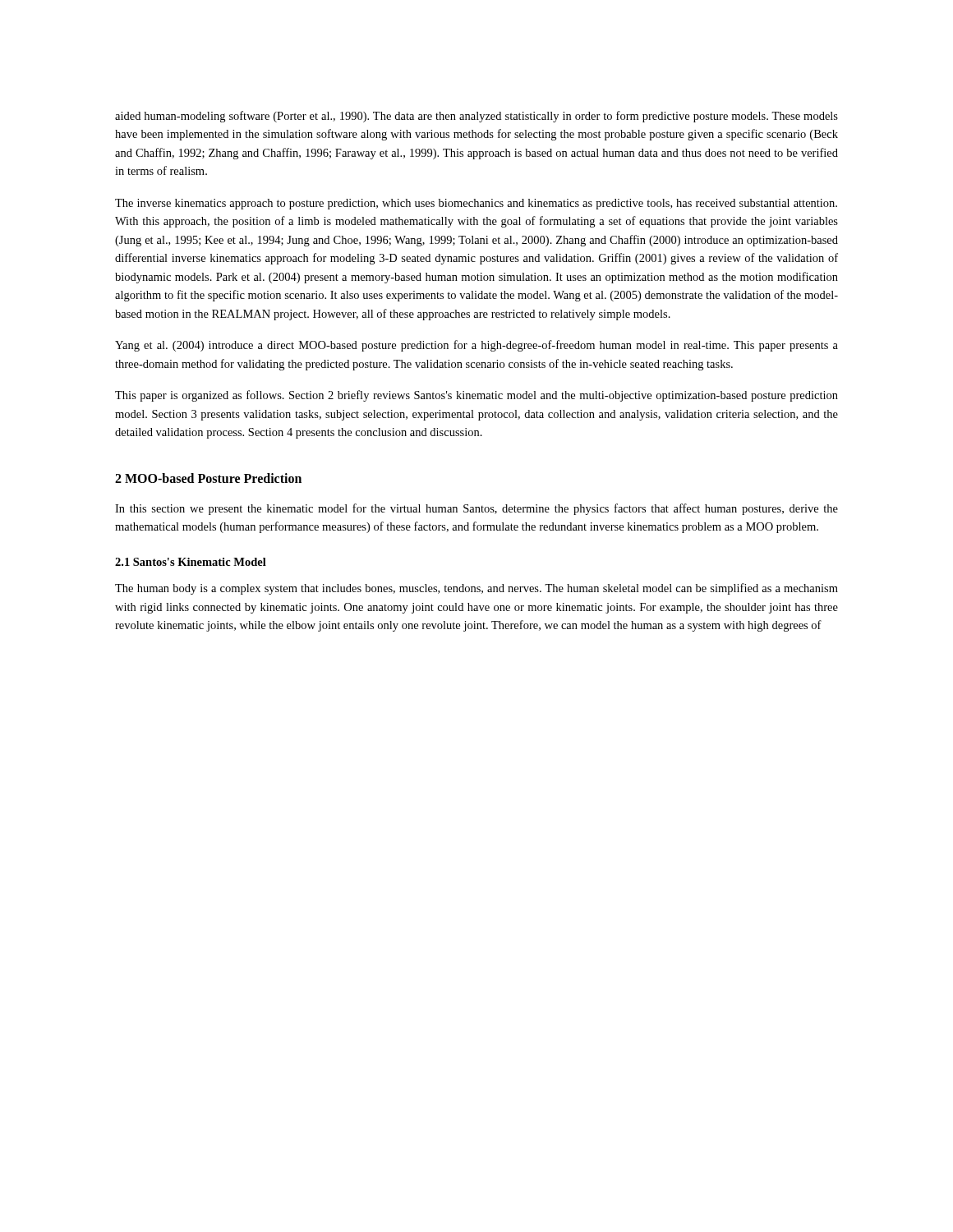Screen dimensions: 1232x953
Task: Locate the text starting "aided human-modeling software (Porter et"
Action: tap(476, 144)
